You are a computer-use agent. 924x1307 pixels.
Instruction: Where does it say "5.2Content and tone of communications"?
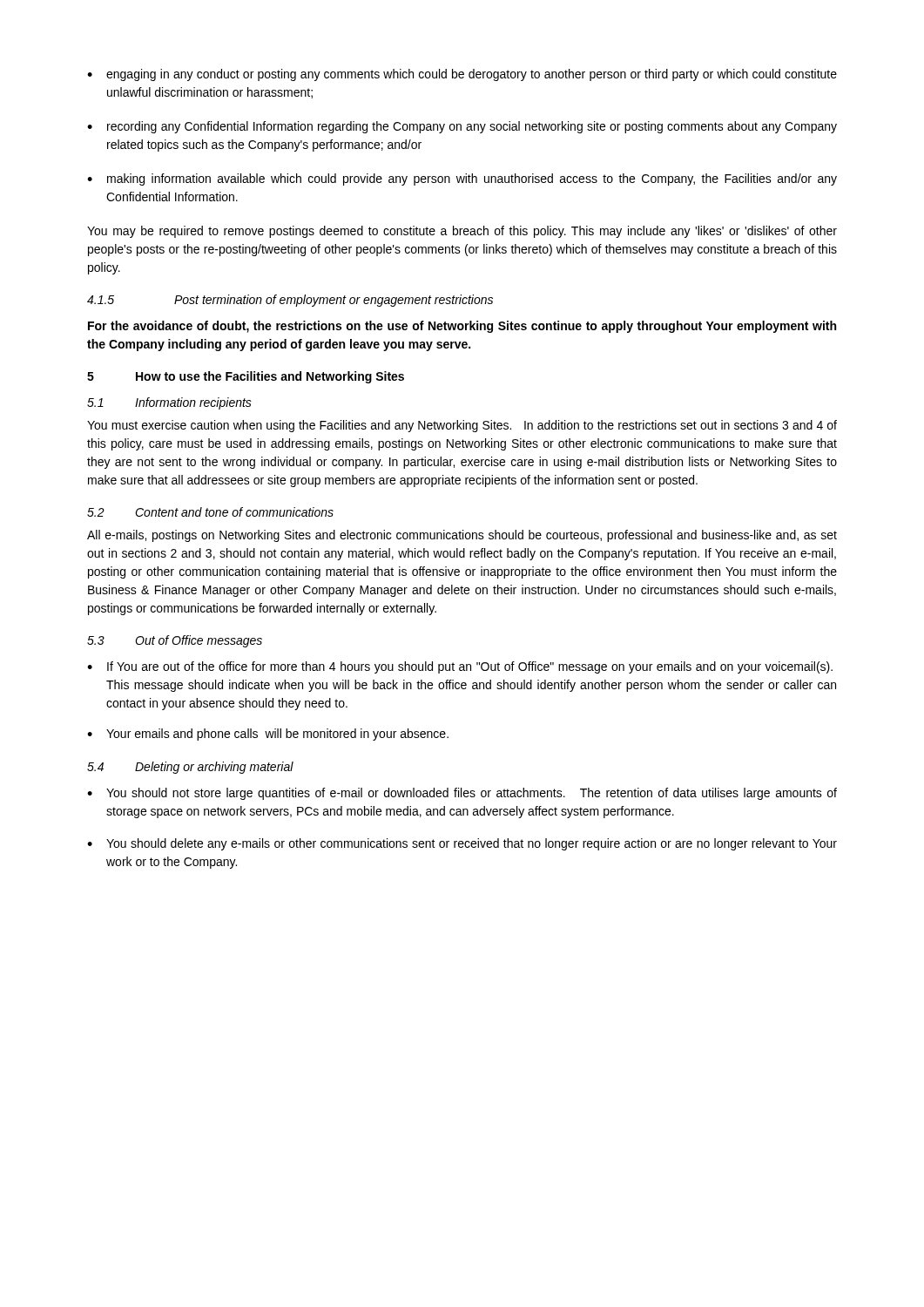click(210, 512)
